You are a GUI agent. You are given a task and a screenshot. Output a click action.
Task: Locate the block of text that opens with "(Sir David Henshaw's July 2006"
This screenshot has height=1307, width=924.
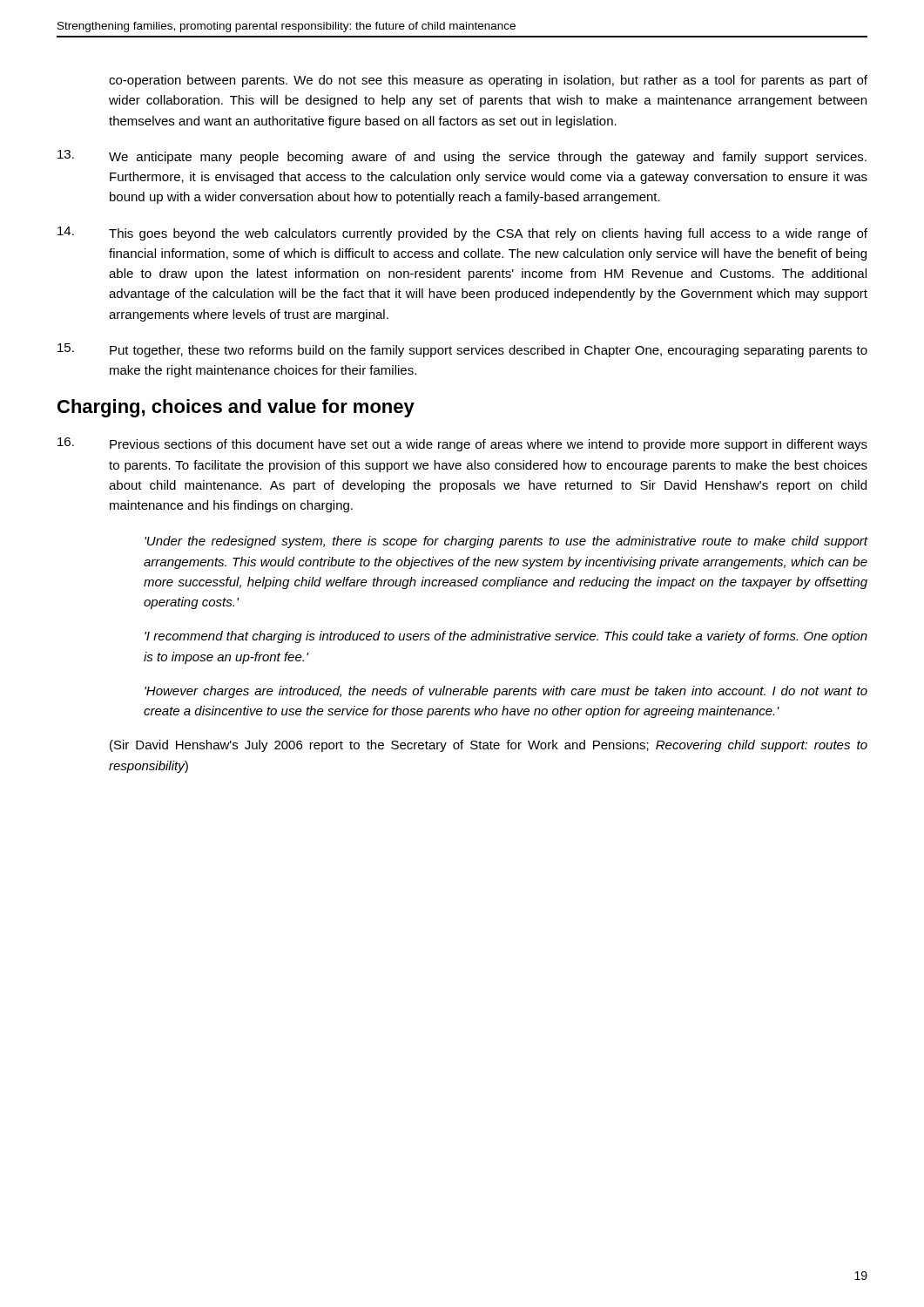point(488,755)
